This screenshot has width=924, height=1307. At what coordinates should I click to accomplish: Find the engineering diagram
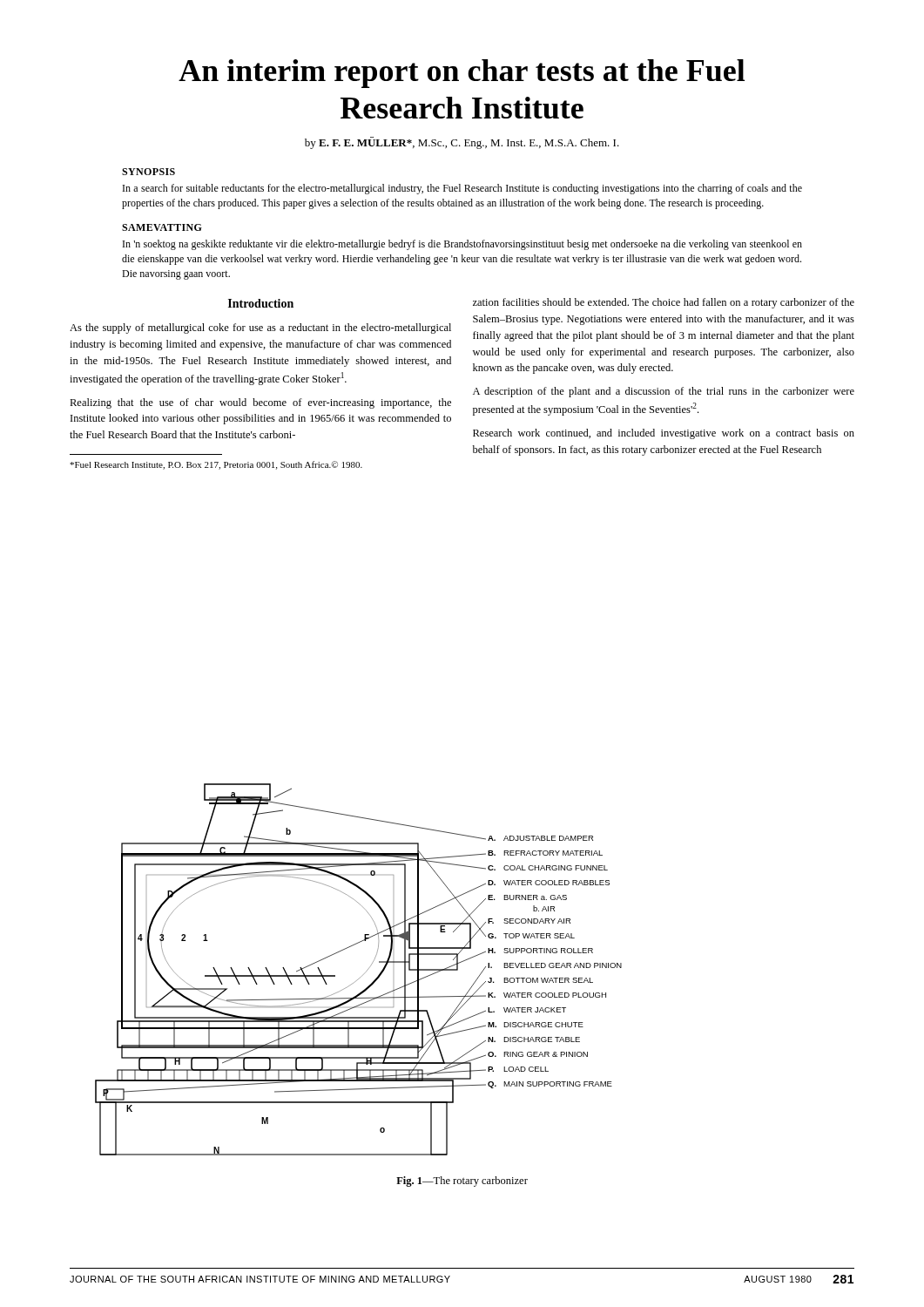point(462,958)
